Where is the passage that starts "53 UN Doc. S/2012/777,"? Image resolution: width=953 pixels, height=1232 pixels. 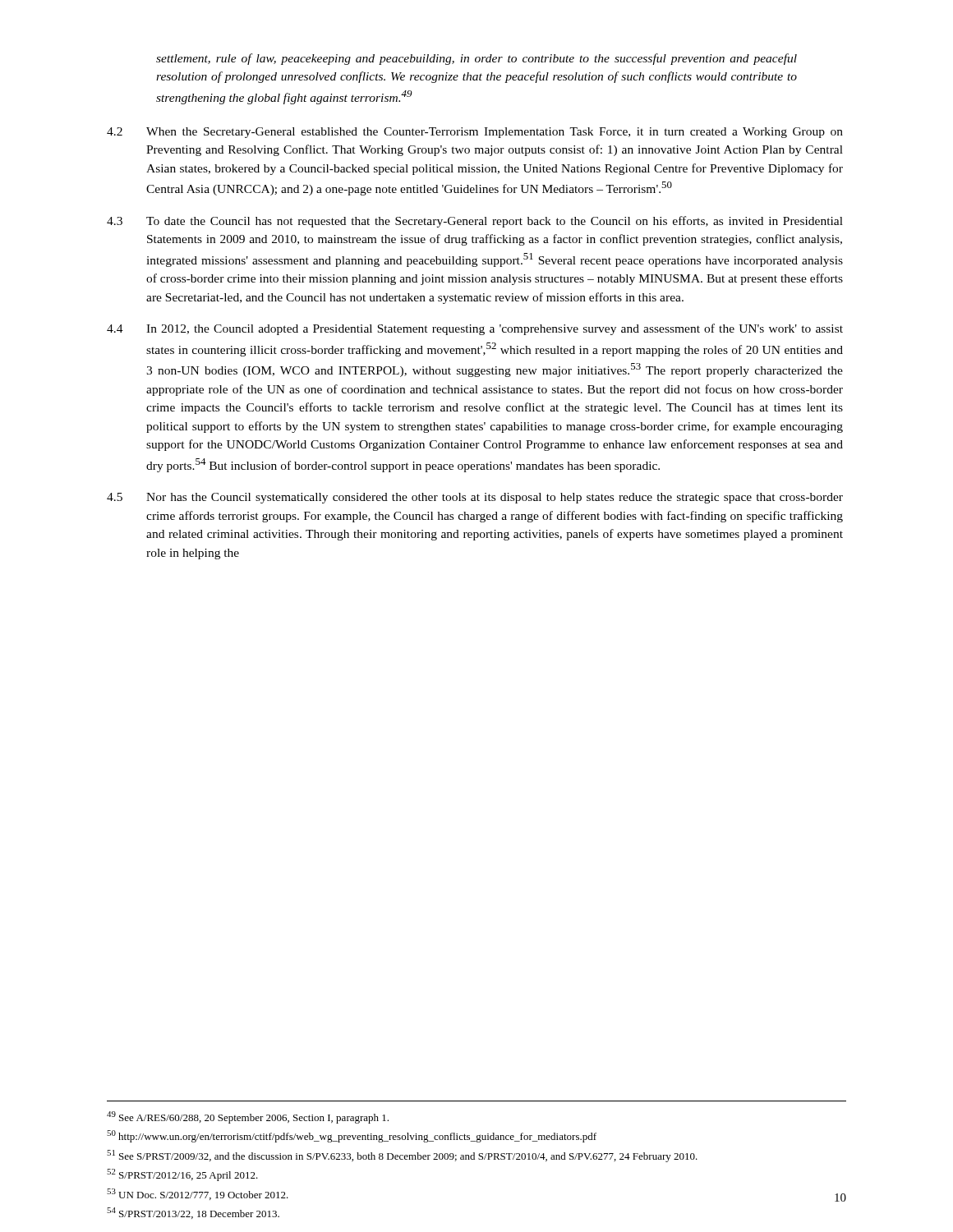[191, 1195]
